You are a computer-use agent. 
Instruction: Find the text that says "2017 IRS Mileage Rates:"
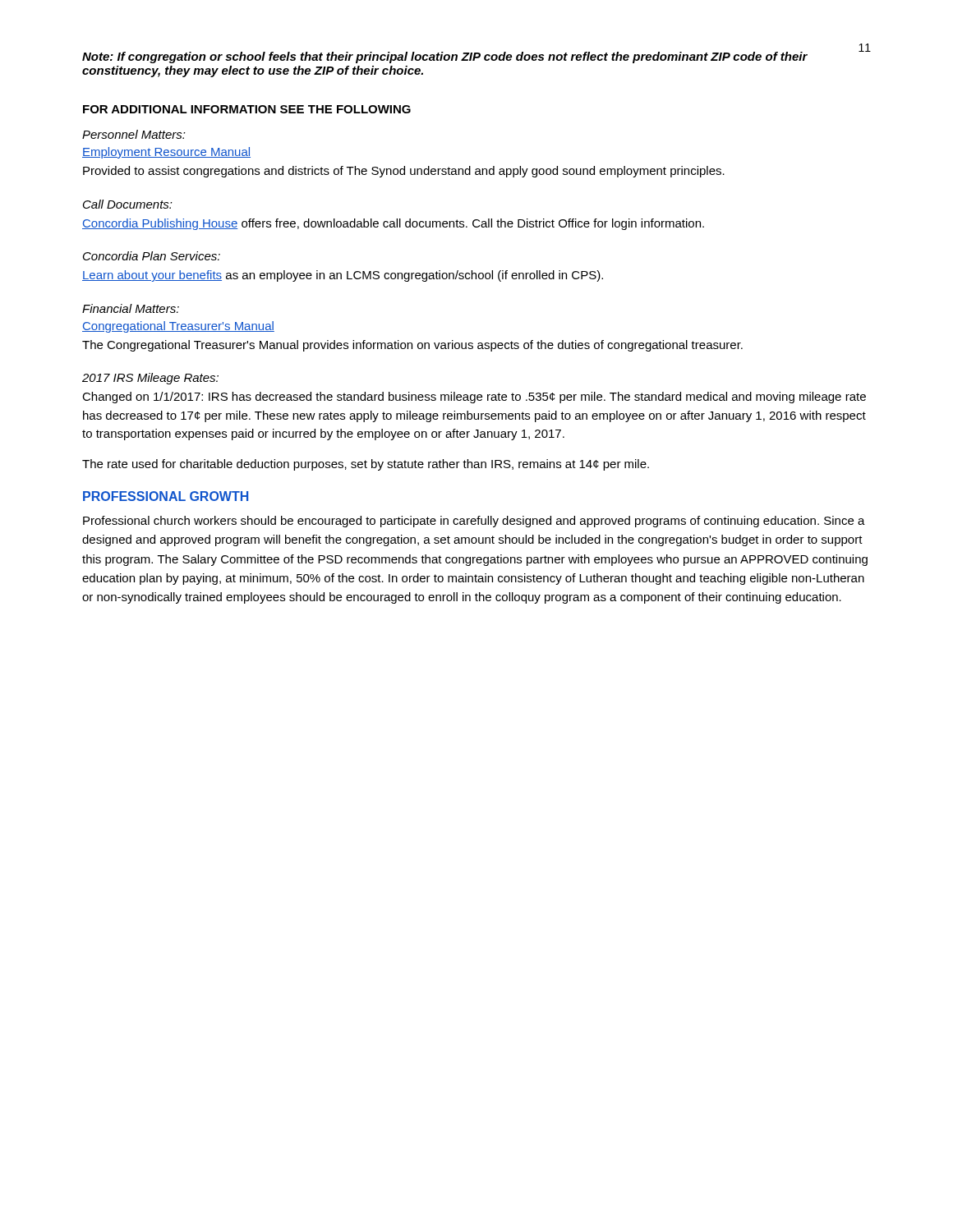(151, 377)
